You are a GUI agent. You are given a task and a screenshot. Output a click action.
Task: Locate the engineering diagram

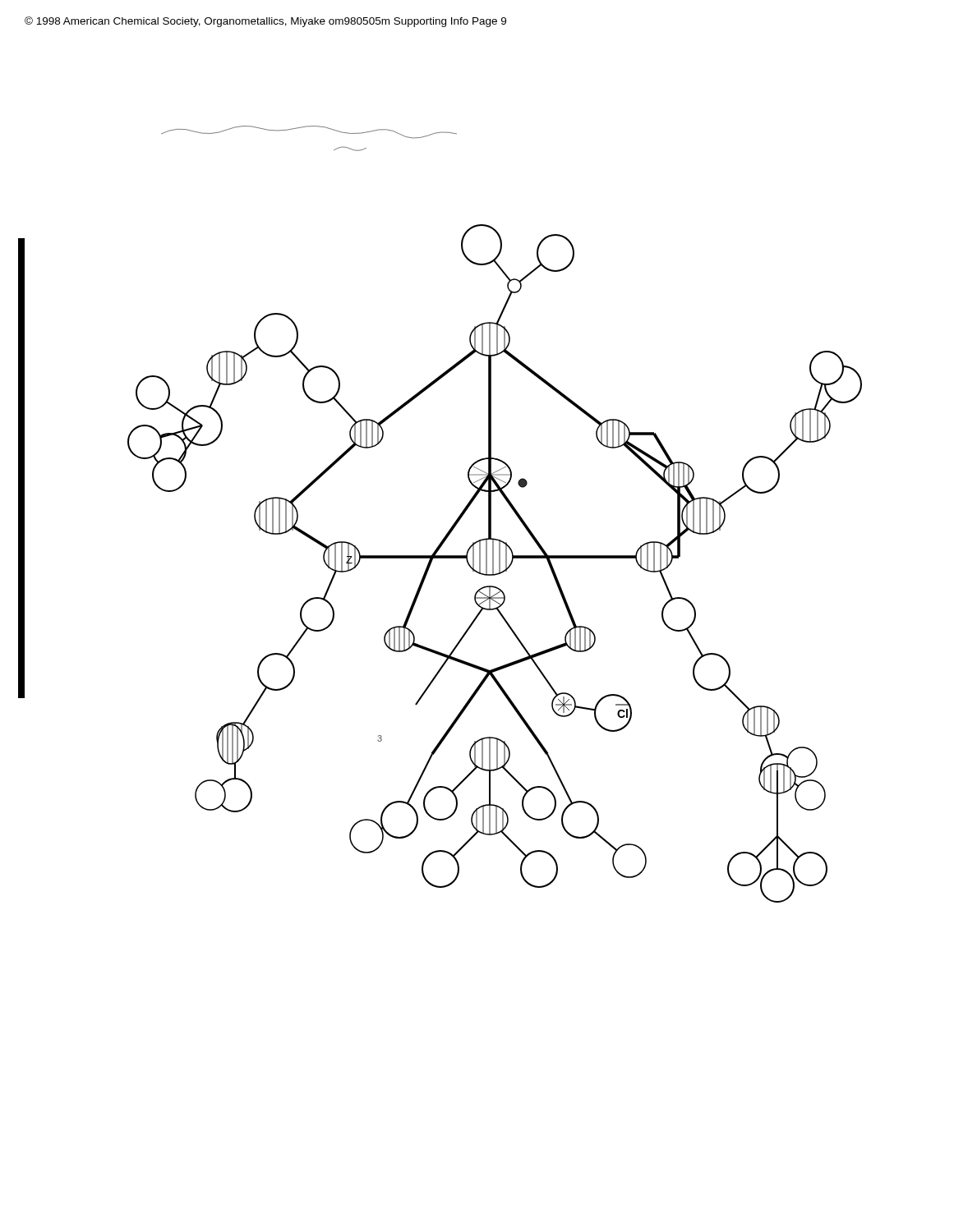(x=489, y=639)
